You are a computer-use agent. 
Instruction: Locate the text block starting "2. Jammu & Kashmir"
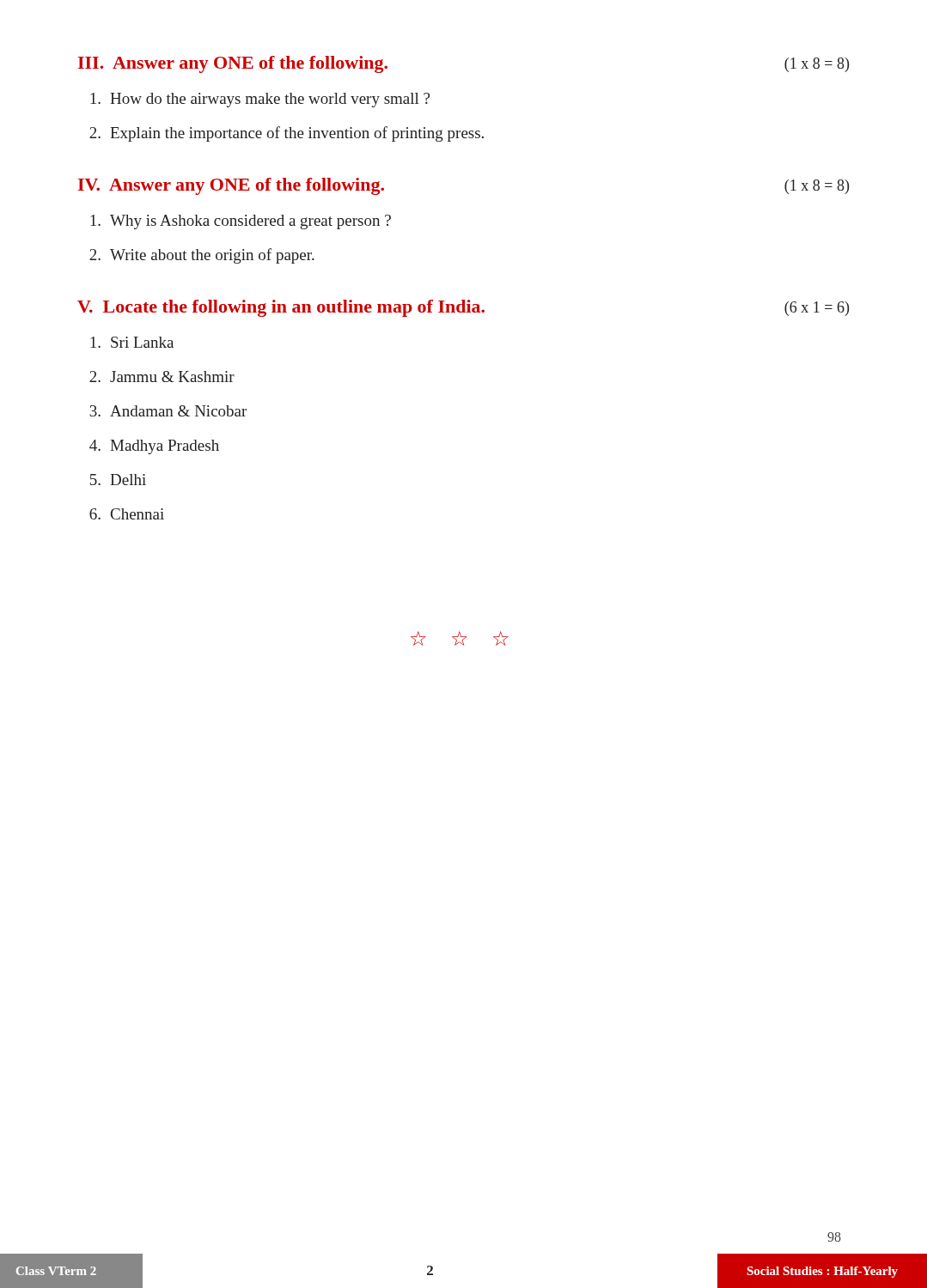pos(156,377)
